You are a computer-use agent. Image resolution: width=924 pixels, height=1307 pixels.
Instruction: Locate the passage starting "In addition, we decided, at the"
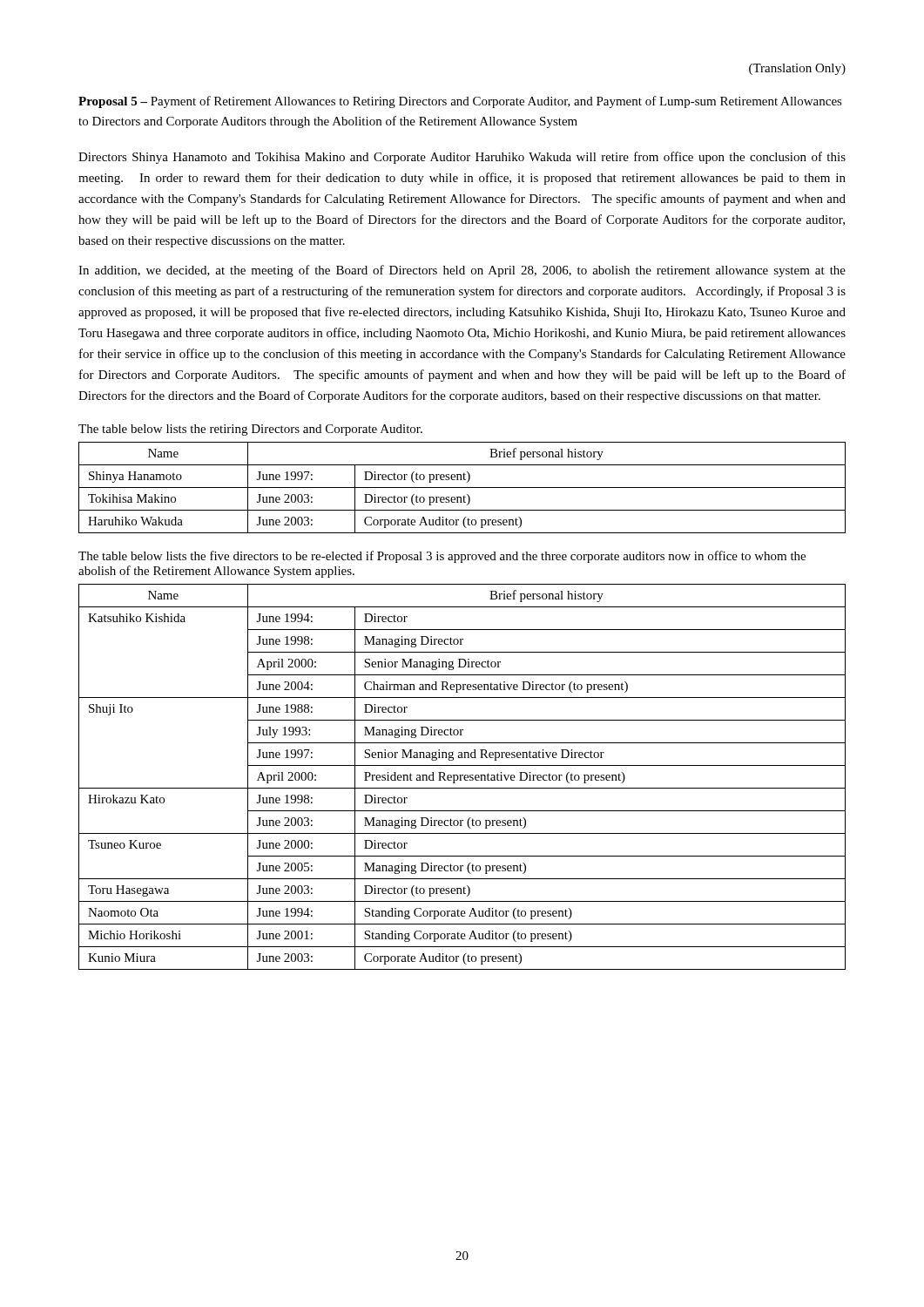pyautogui.click(x=462, y=333)
